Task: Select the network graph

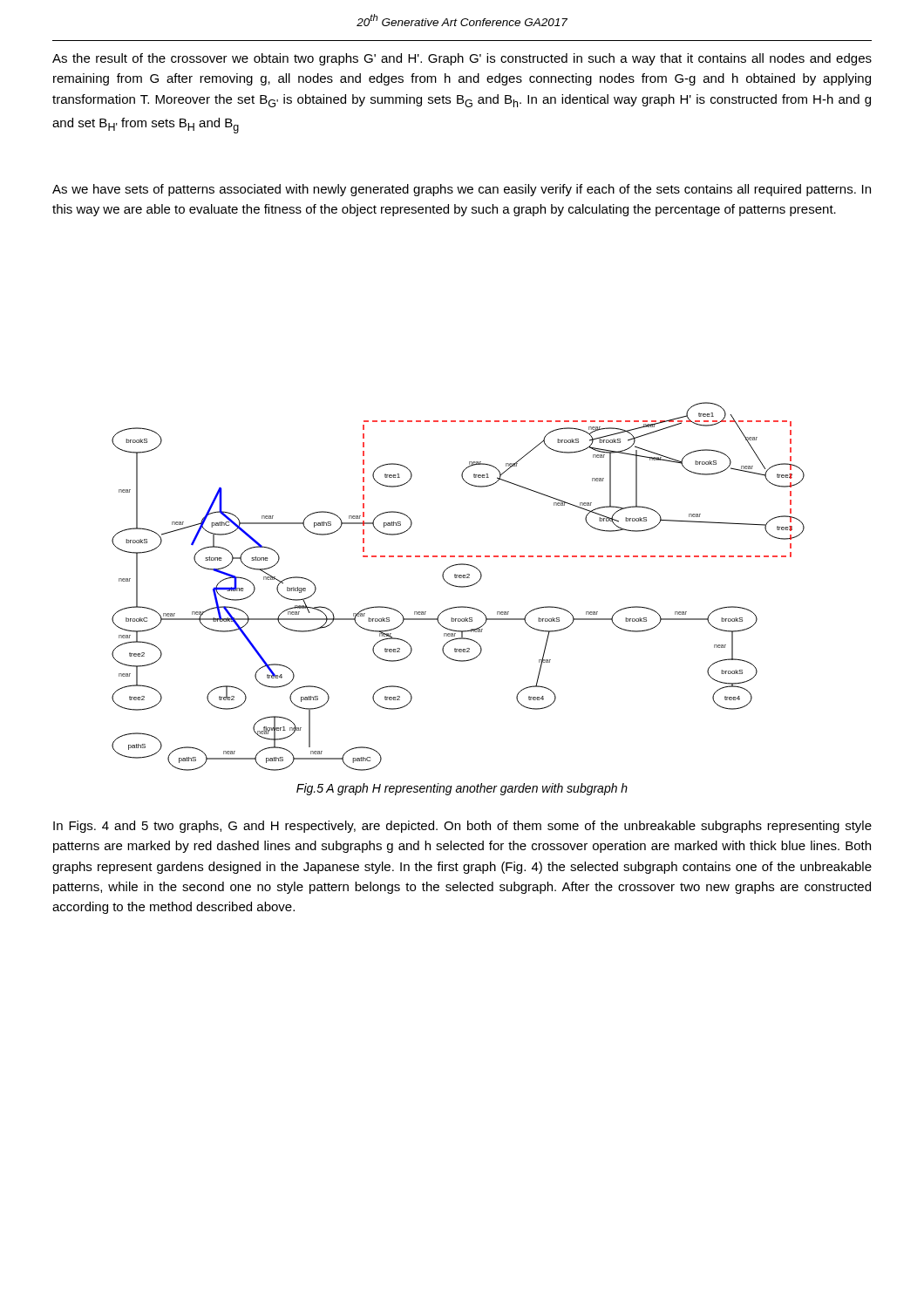Action: 462,536
